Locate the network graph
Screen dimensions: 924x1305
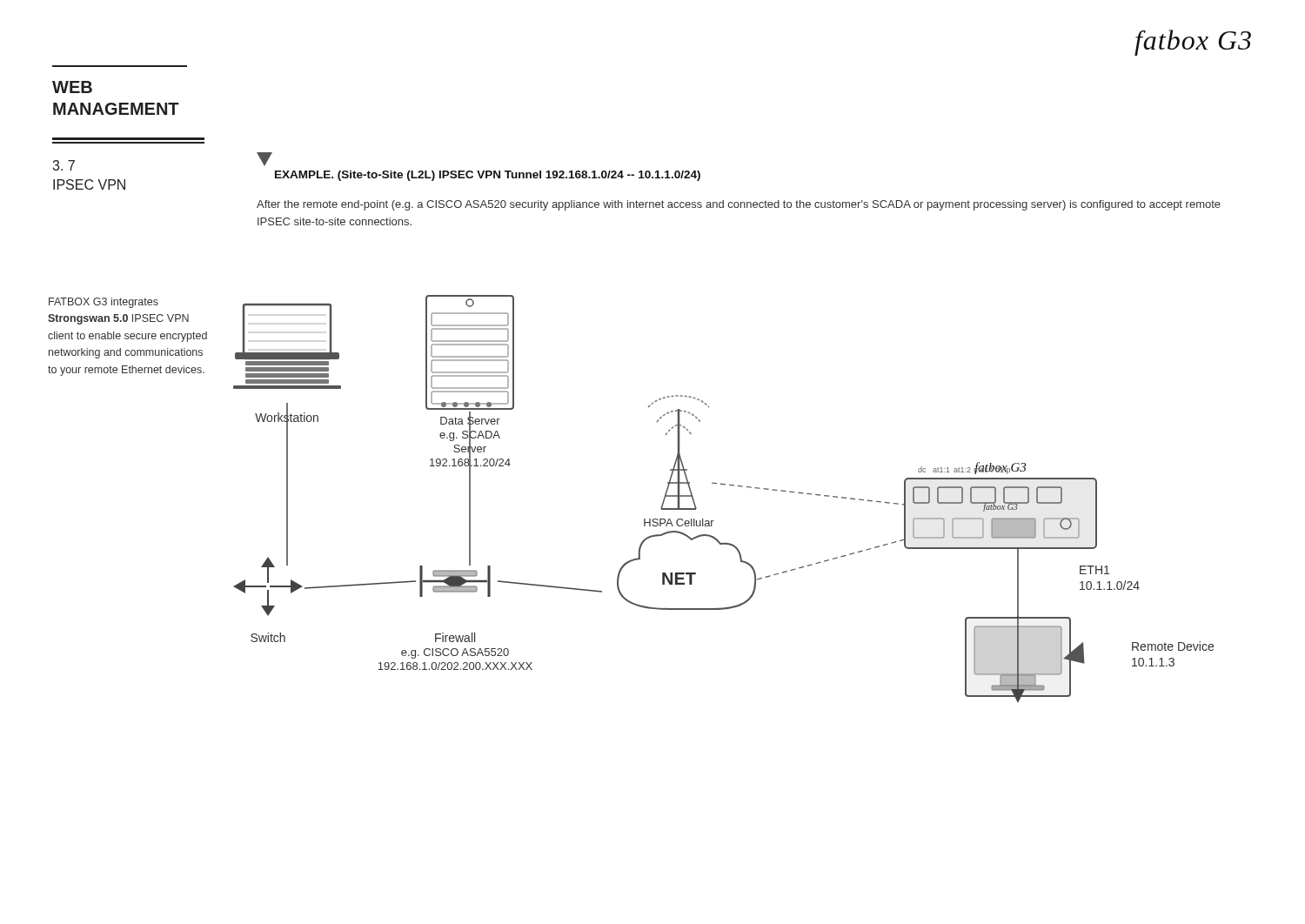click(726, 496)
